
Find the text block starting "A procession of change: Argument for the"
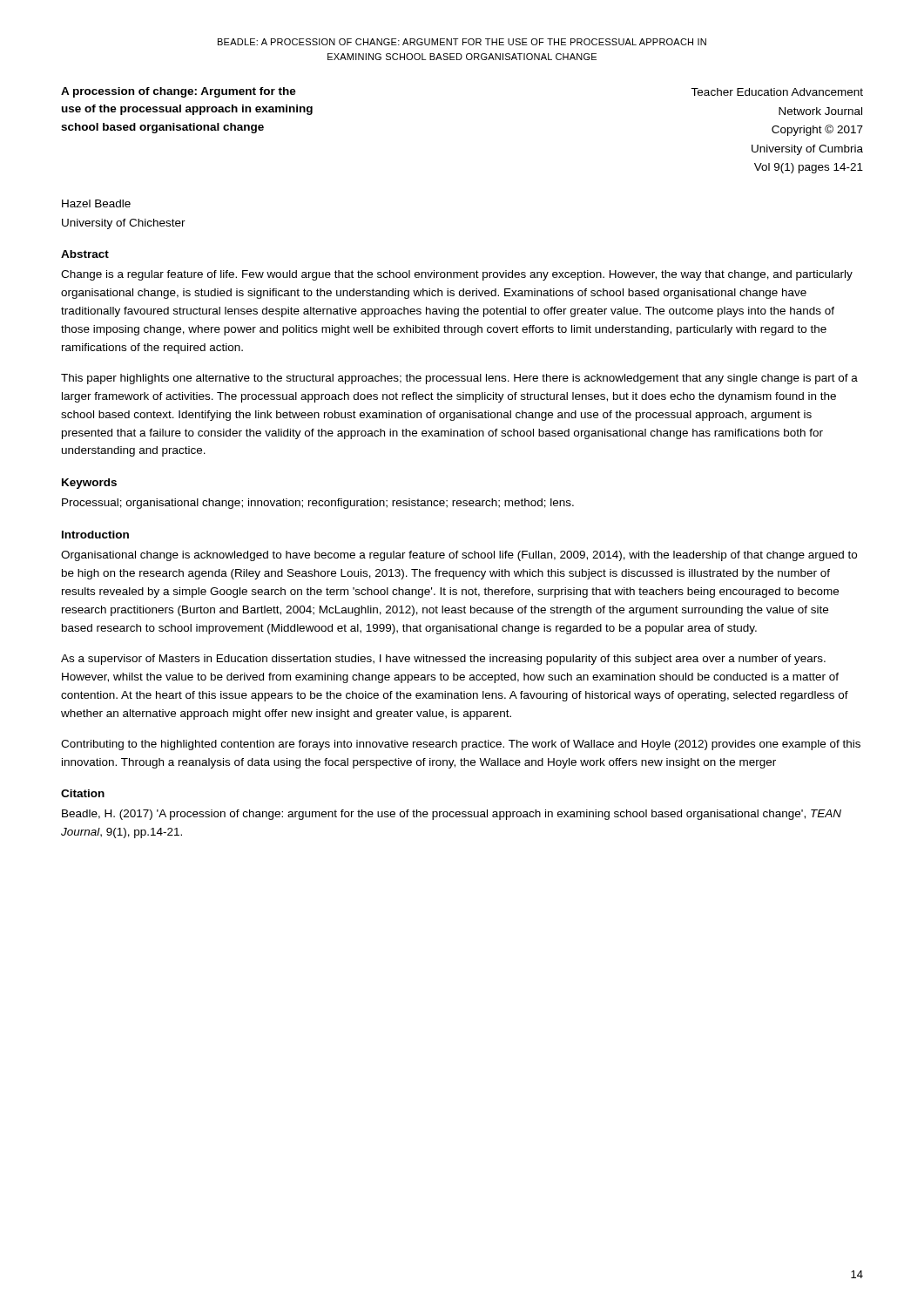187,109
